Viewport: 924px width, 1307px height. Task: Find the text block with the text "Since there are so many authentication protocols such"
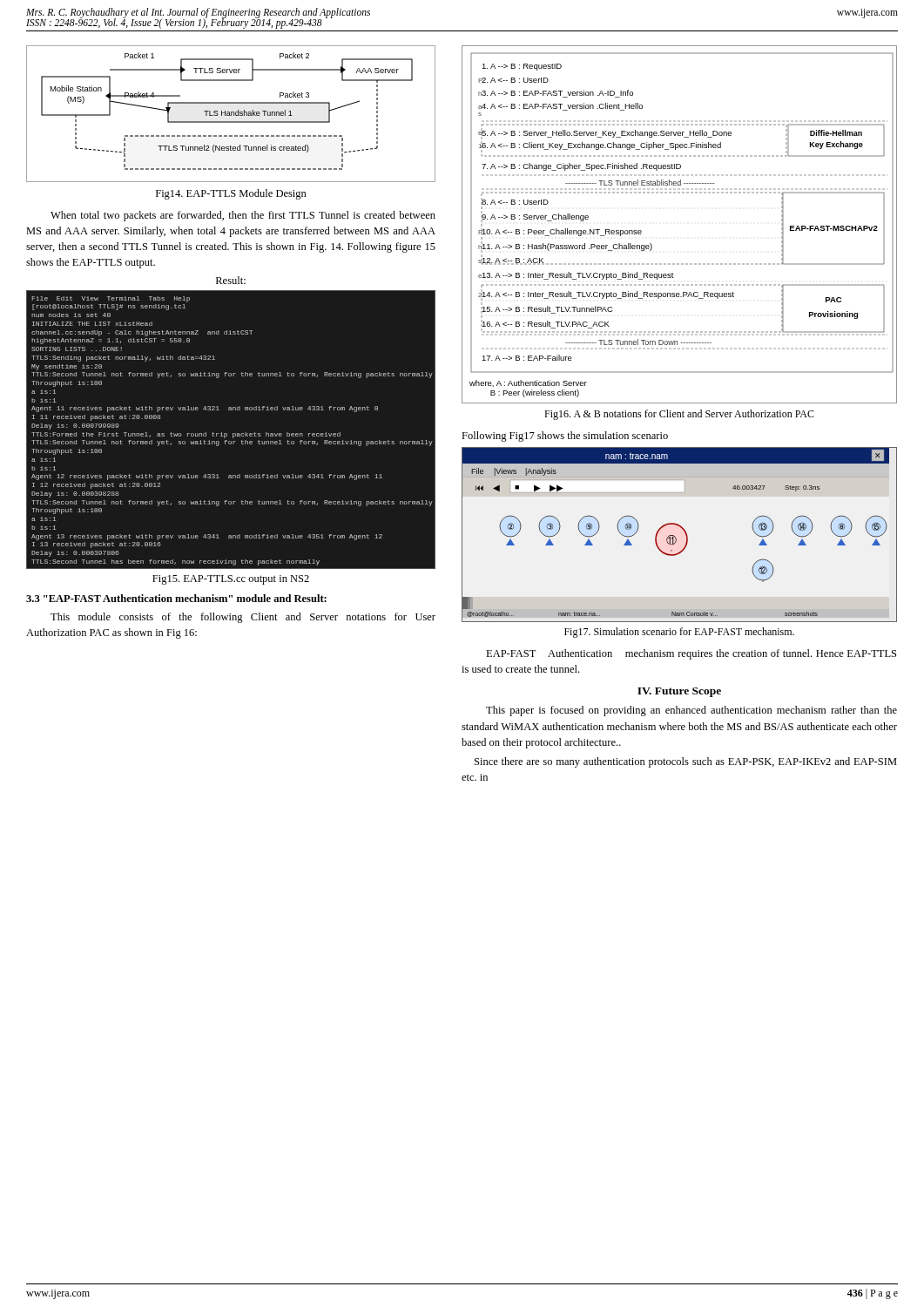679,769
